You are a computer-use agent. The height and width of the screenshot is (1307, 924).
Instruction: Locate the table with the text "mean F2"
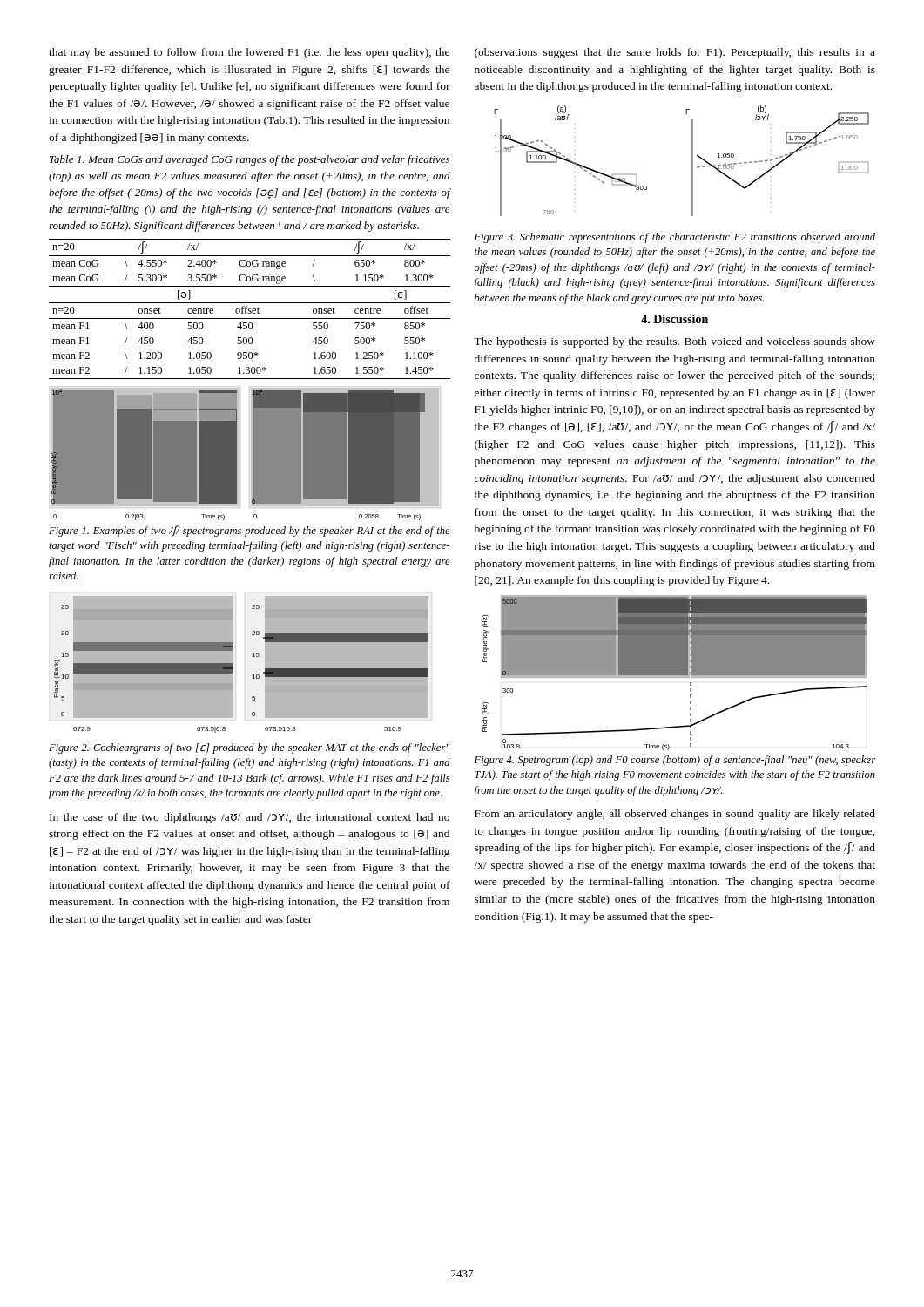[249, 309]
